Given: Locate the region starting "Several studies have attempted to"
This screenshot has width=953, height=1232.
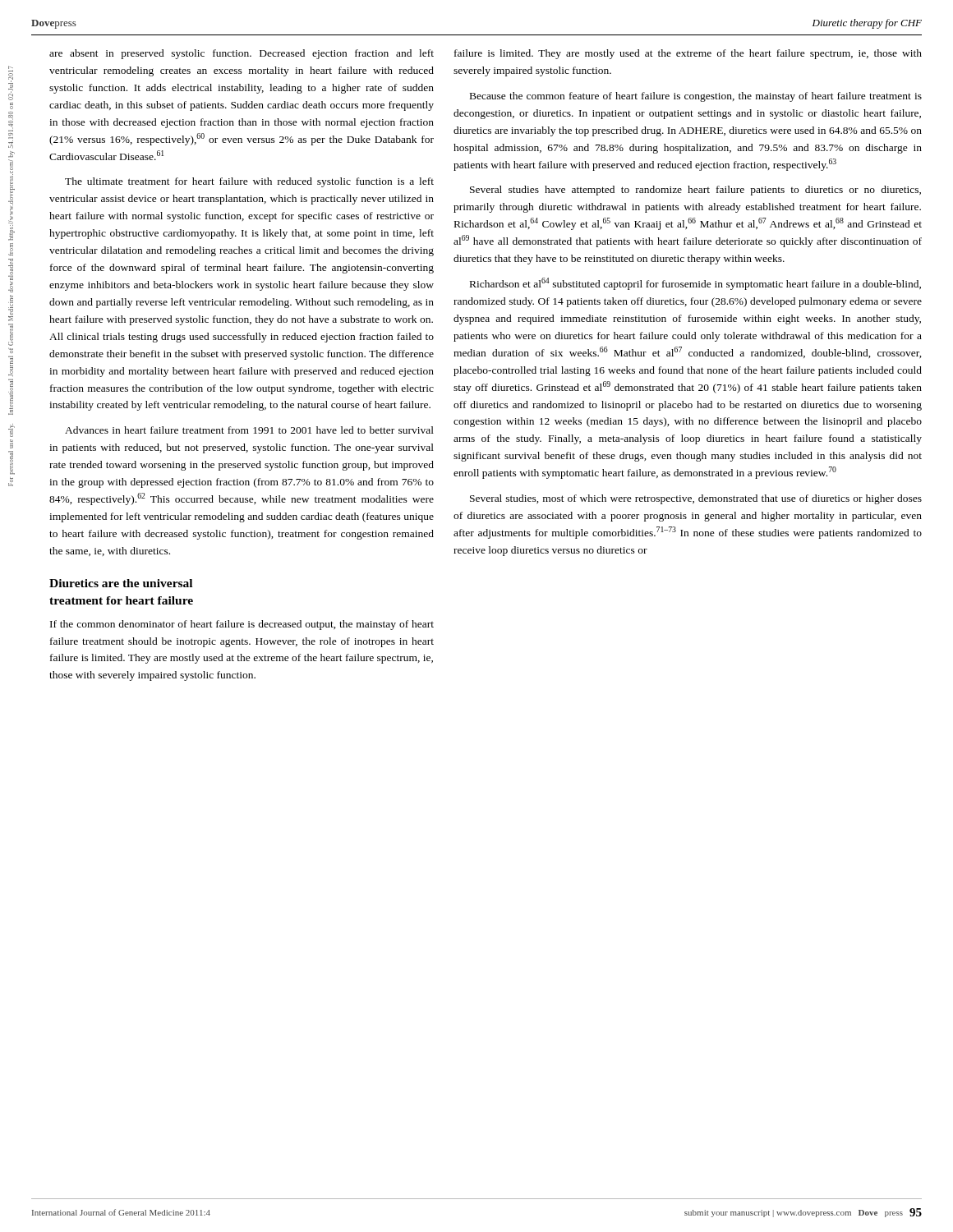Looking at the screenshot, I should pyautogui.click(x=688, y=225).
